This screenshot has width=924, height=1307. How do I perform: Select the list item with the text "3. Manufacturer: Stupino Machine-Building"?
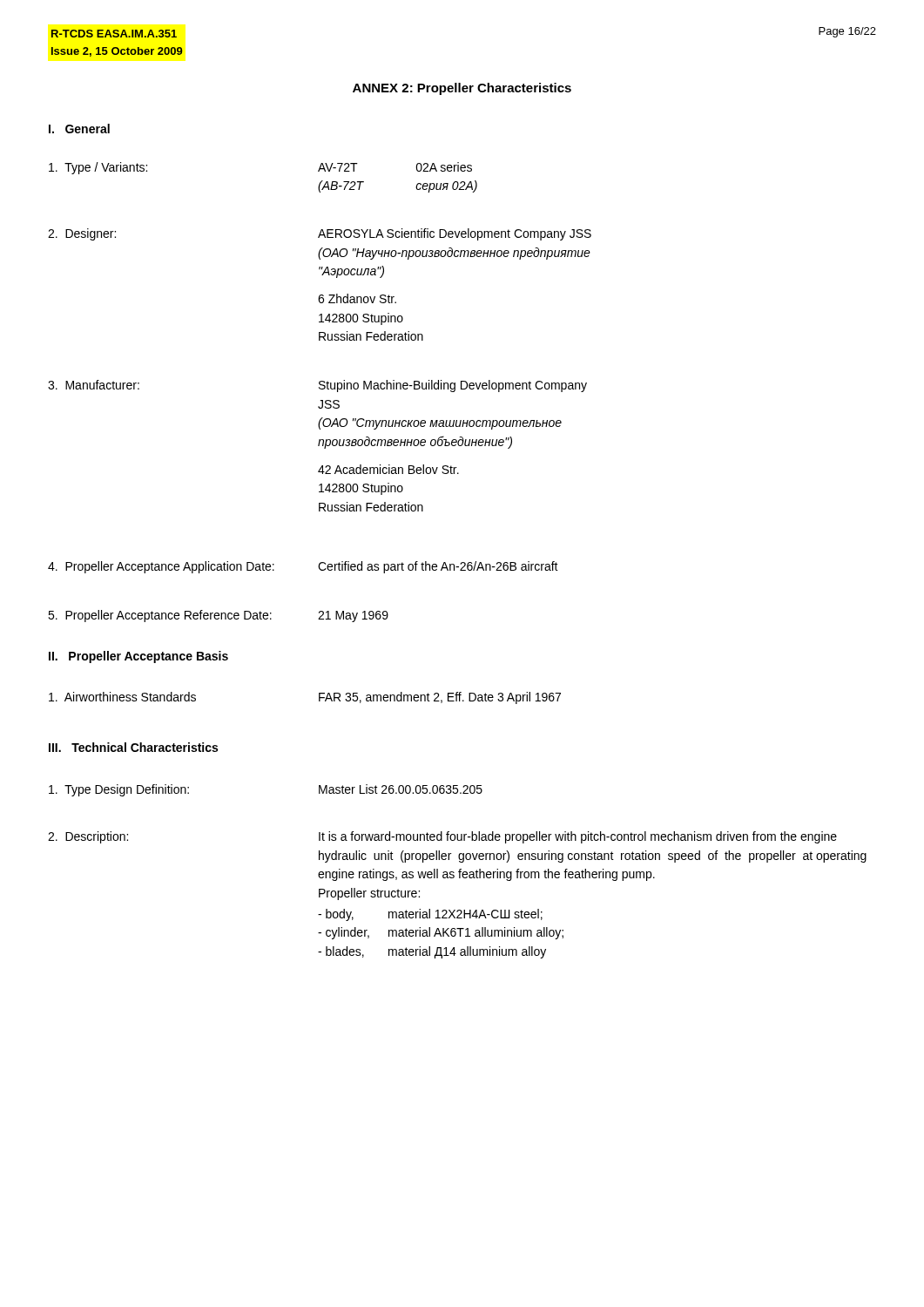coord(462,447)
